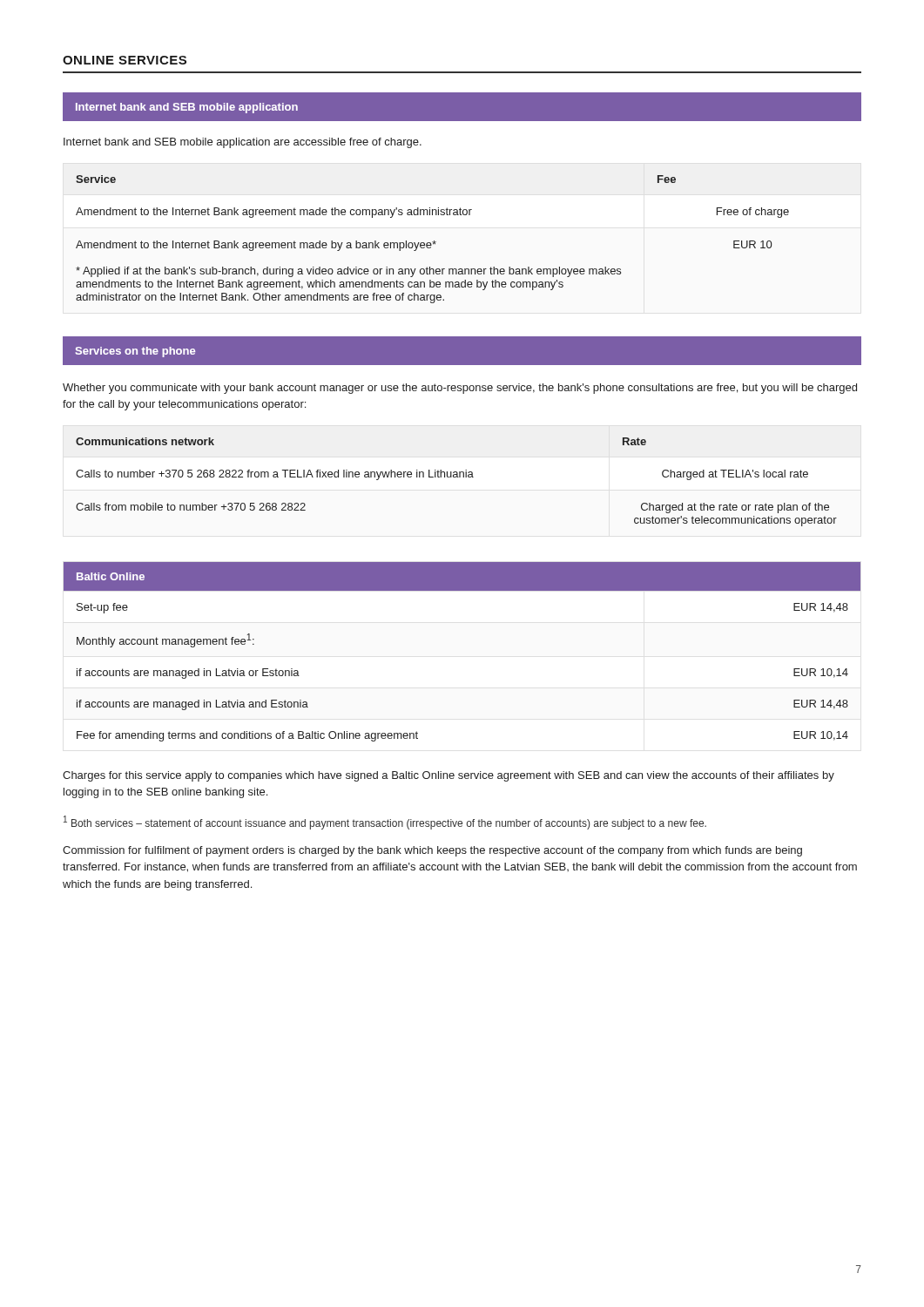Where does it say "ONLINE SERVICES"?
Image resolution: width=924 pixels, height=1307 pixels.
(125, 60)
